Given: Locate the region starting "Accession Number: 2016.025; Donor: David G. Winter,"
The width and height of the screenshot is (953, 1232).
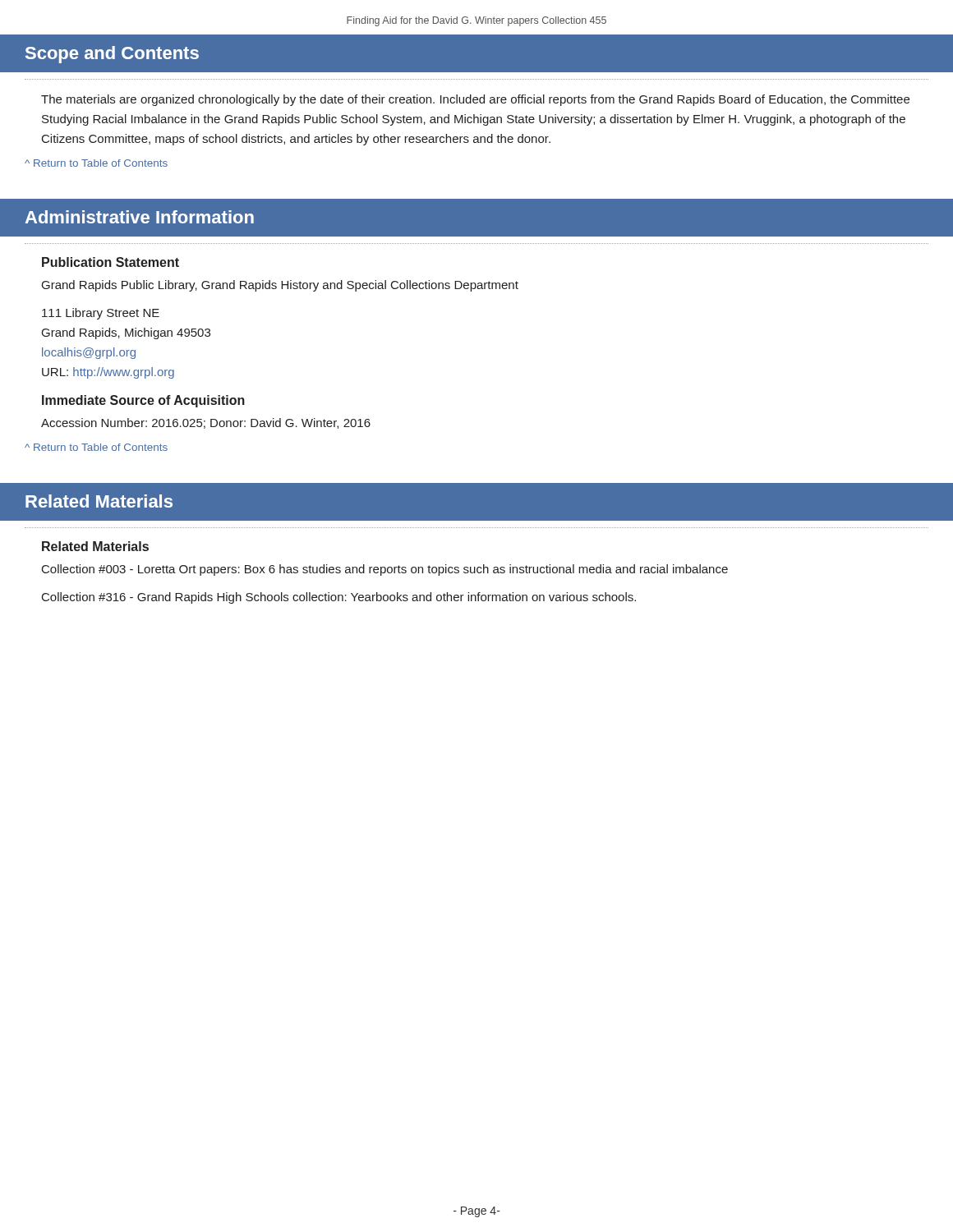Looking at the screenshot, I should tap(206, 423).
